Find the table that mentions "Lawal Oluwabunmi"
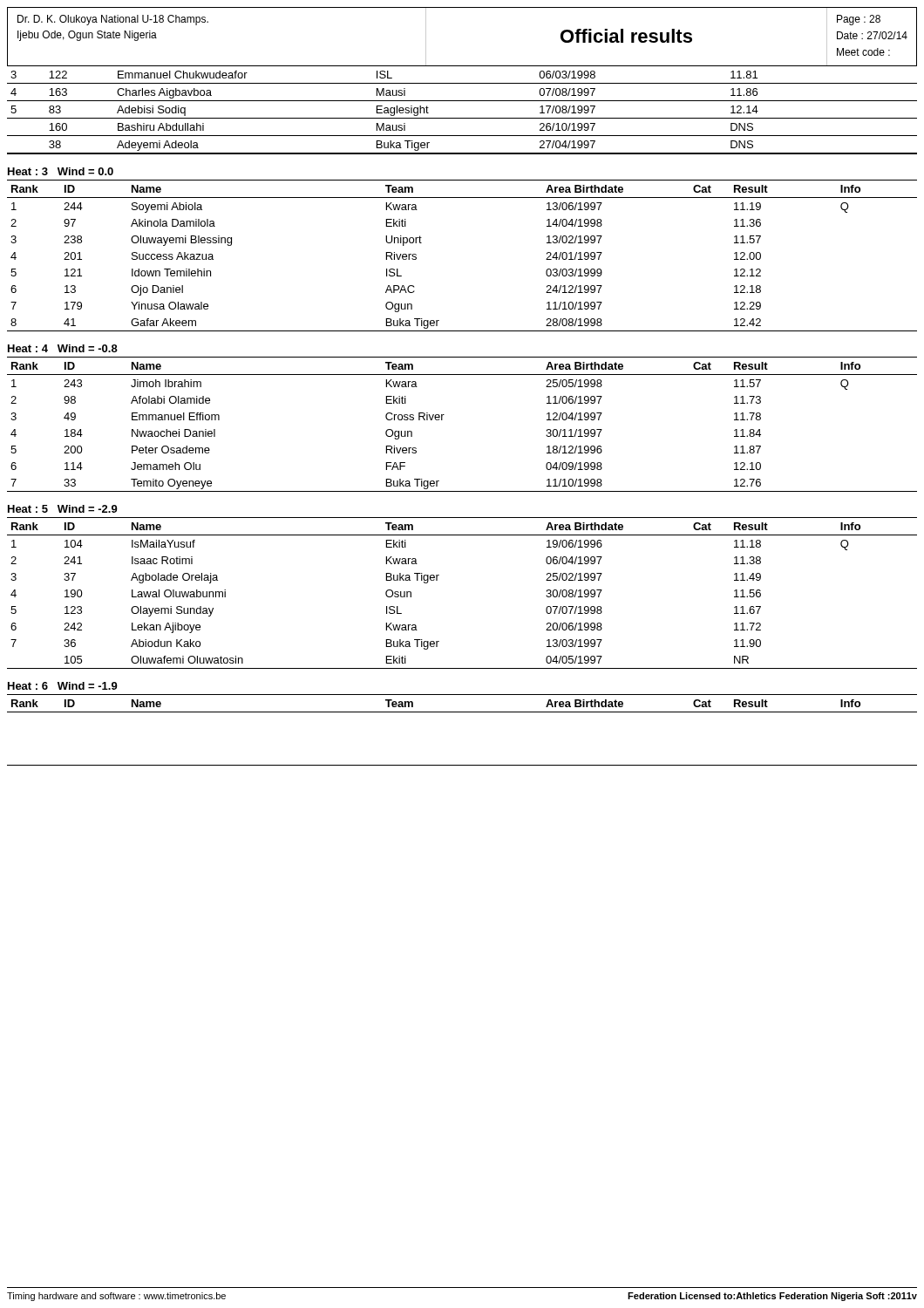Viewport: 924px width, 1308px height. tap(462, 593)
